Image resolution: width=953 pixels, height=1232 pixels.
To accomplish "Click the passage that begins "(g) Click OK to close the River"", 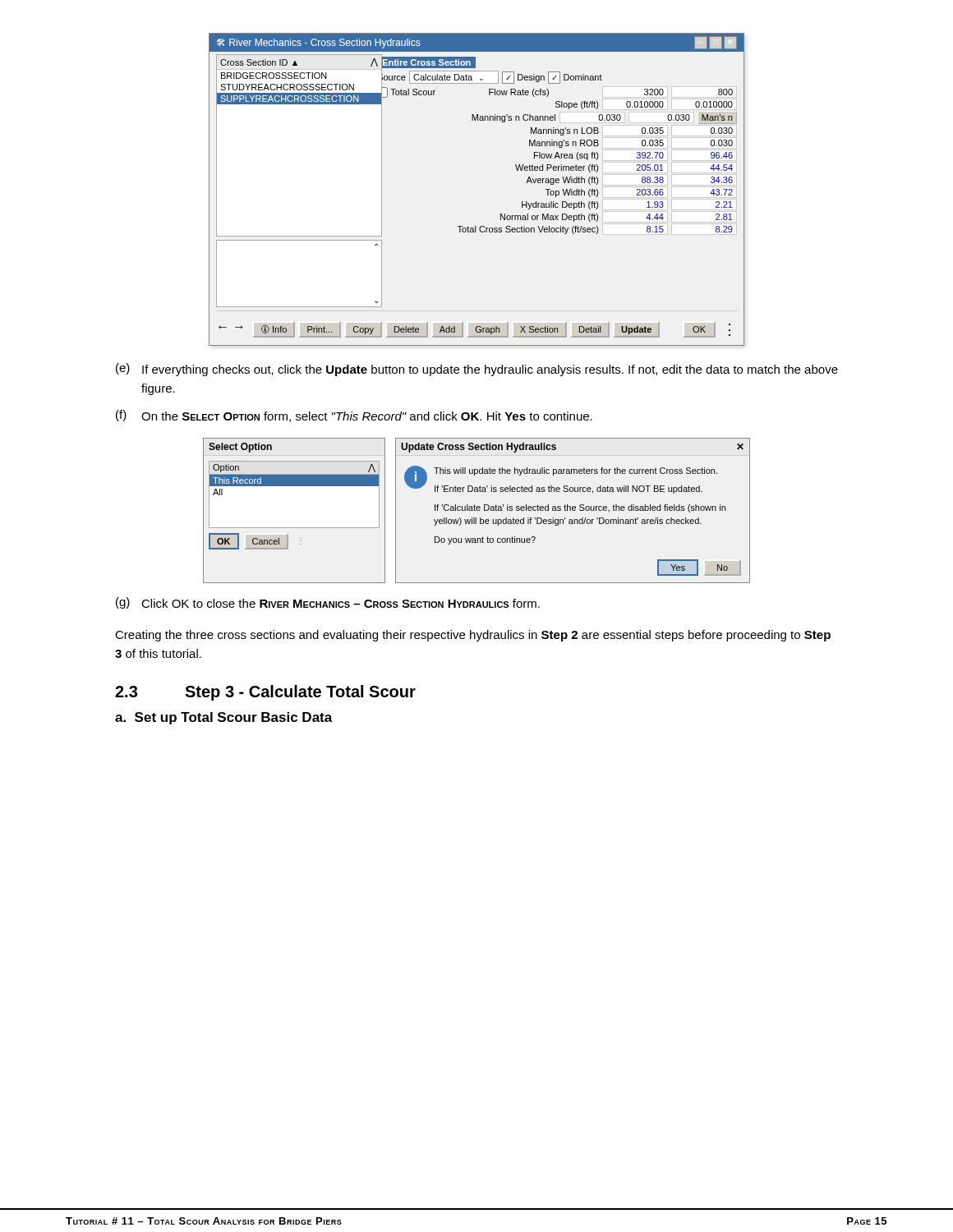I will (x=328, y=604).
